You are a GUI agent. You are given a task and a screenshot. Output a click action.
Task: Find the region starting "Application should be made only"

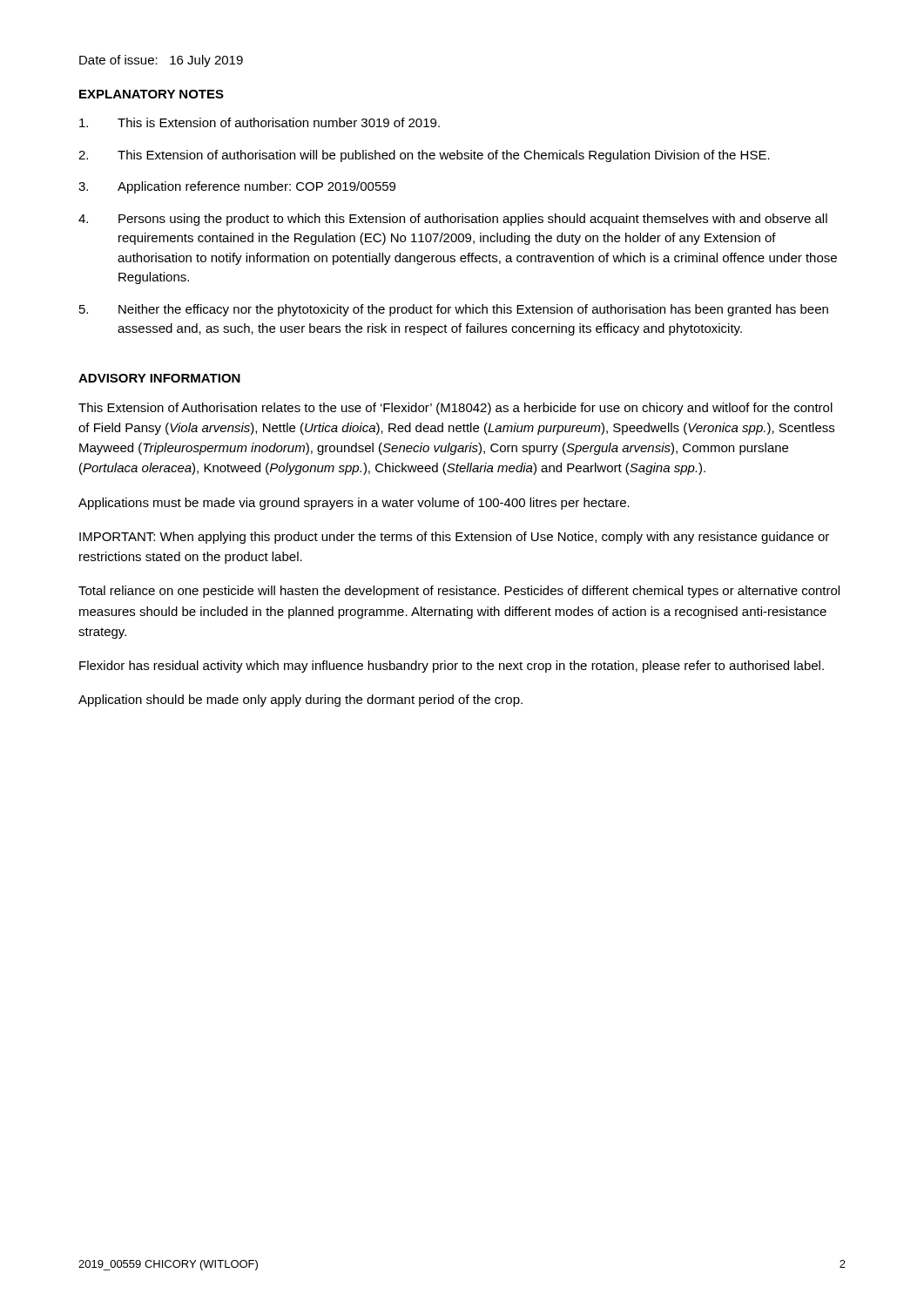[x=301, y=699]
